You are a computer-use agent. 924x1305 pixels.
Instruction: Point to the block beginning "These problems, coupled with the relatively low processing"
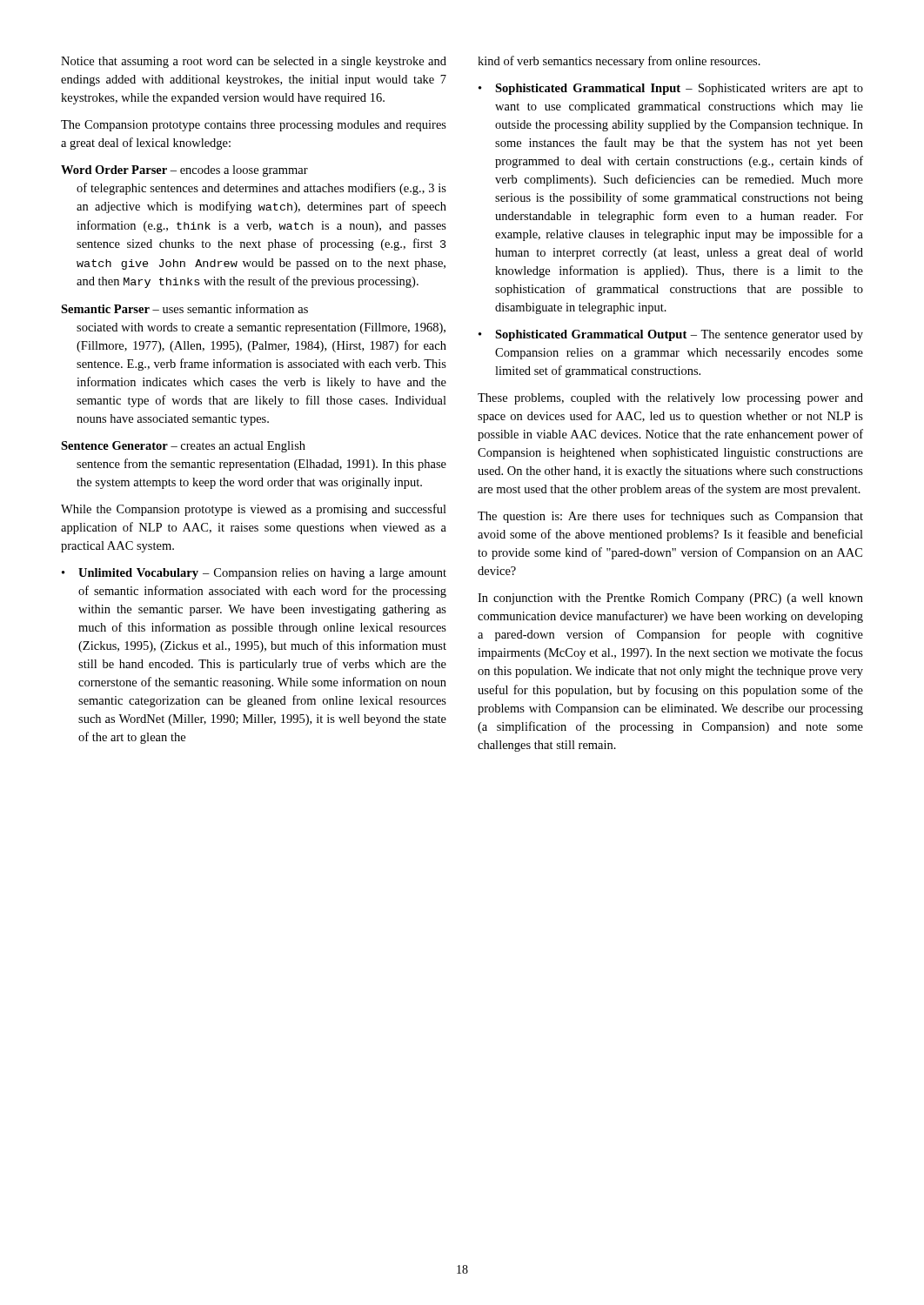point(670,399)
